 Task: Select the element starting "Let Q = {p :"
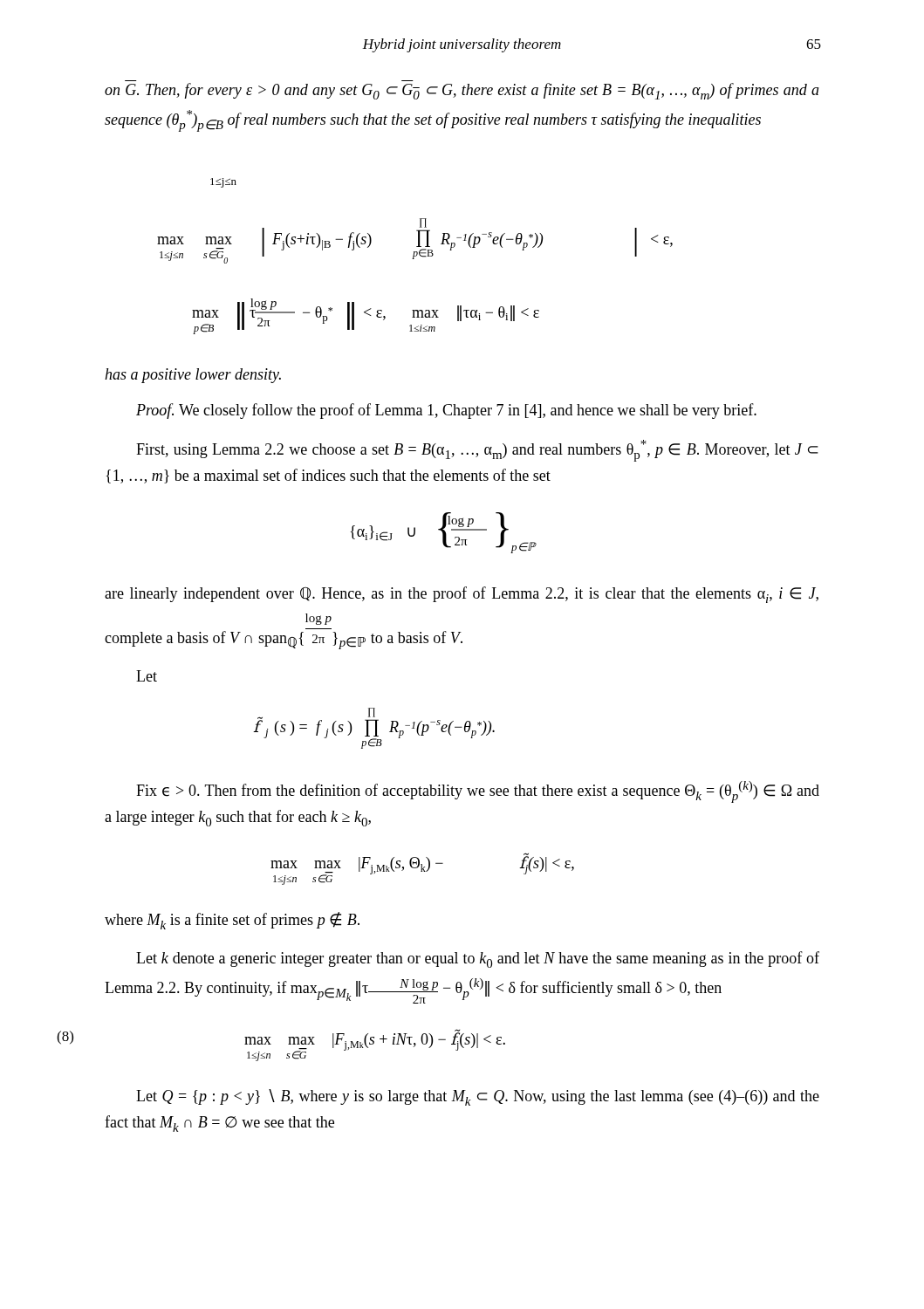tap(462, 1110)
